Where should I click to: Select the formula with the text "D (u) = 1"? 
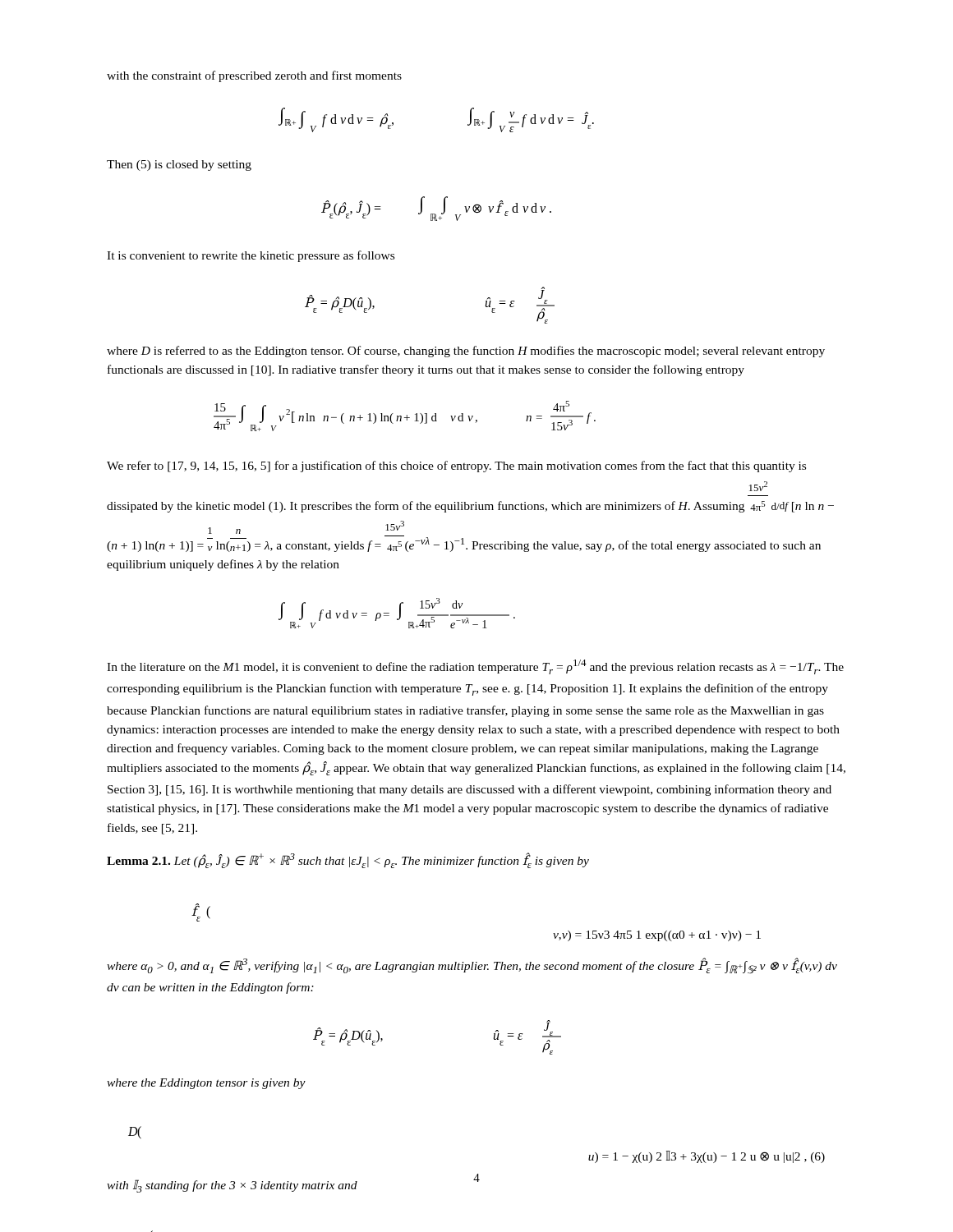coord(135,1133)
